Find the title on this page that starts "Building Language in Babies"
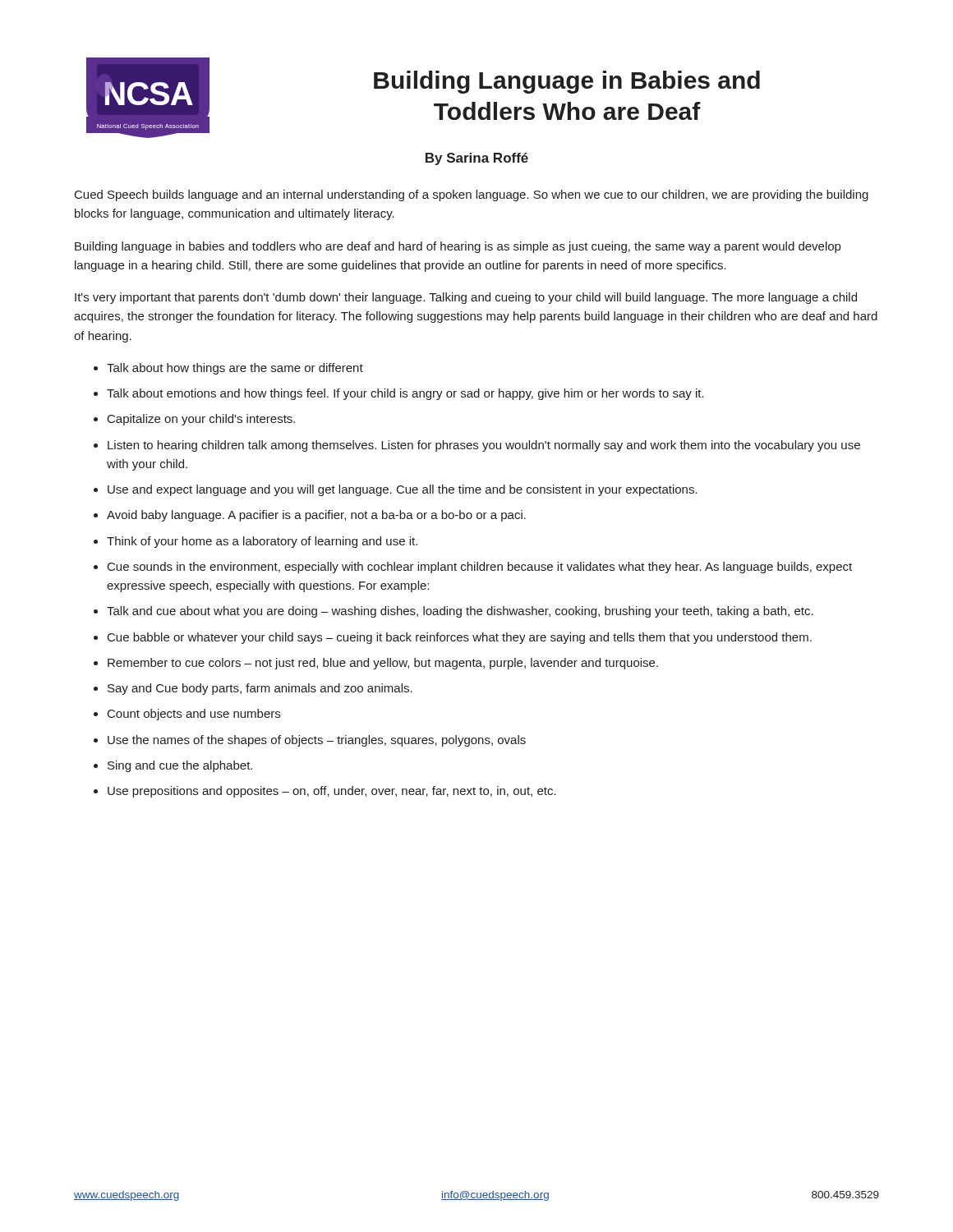The width and height of the screenshot is (953, 1232). pos(567,96)
